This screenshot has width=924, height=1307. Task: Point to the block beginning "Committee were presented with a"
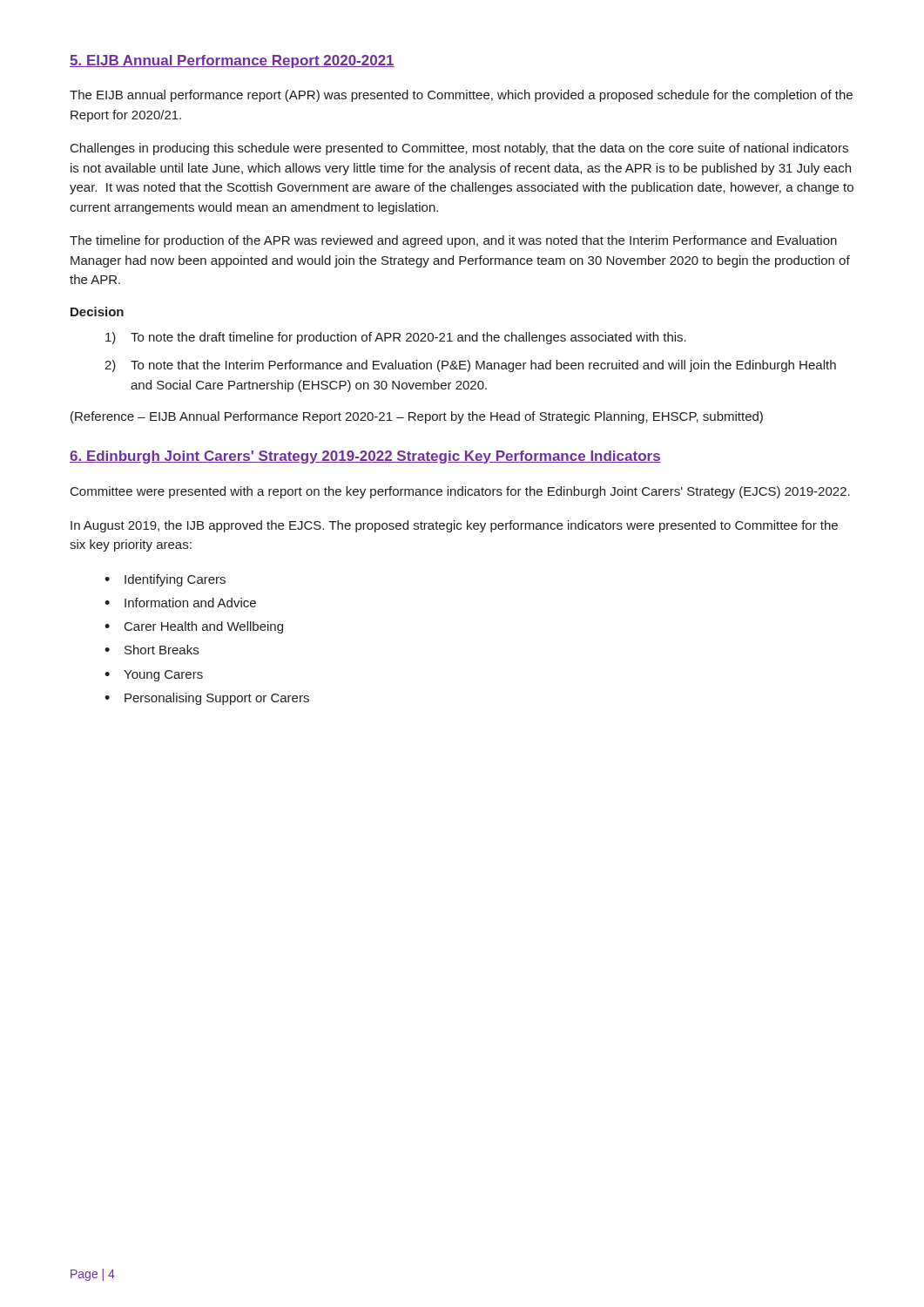(460, 491)
